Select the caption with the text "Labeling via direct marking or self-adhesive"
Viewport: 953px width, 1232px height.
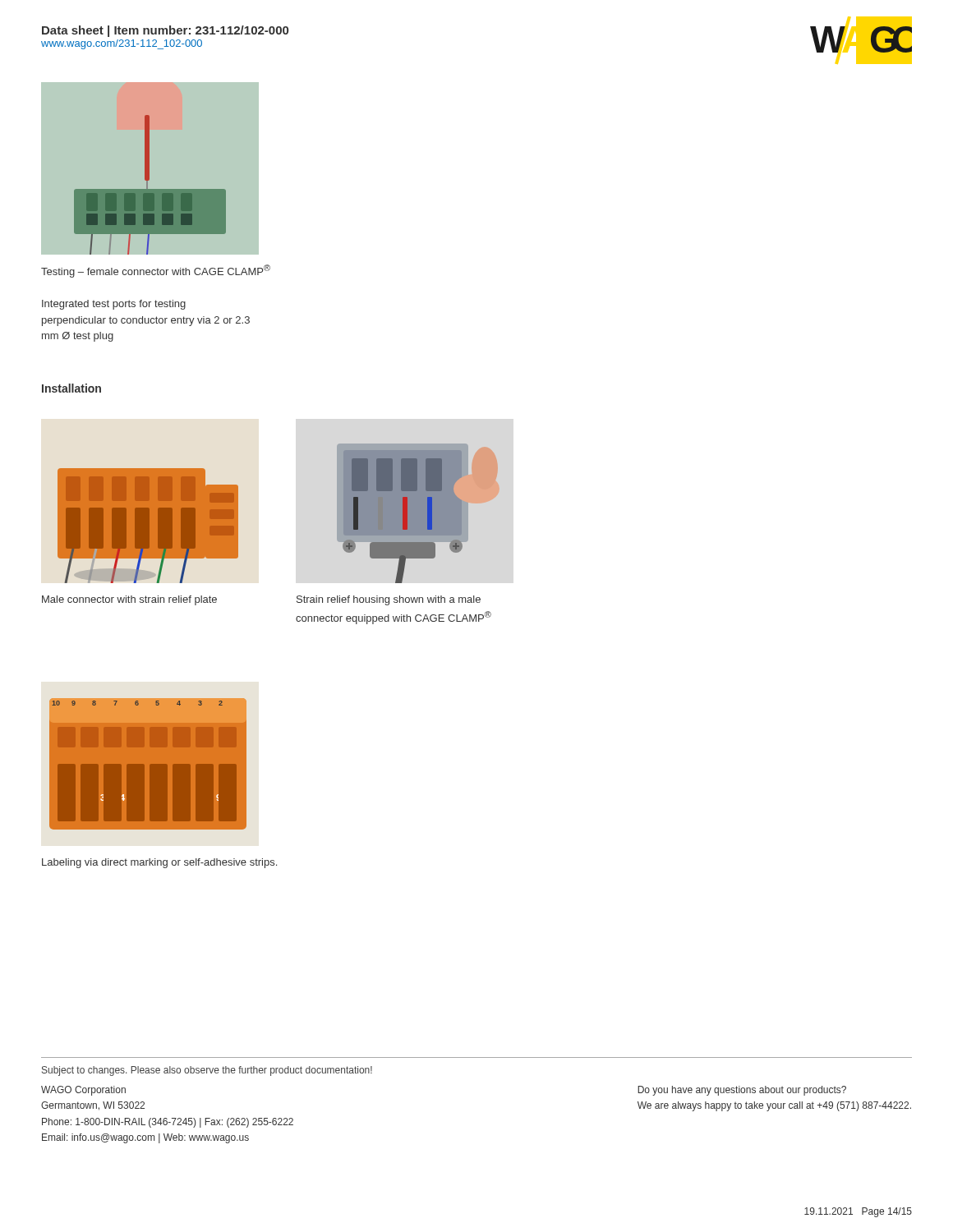(159, 862)
